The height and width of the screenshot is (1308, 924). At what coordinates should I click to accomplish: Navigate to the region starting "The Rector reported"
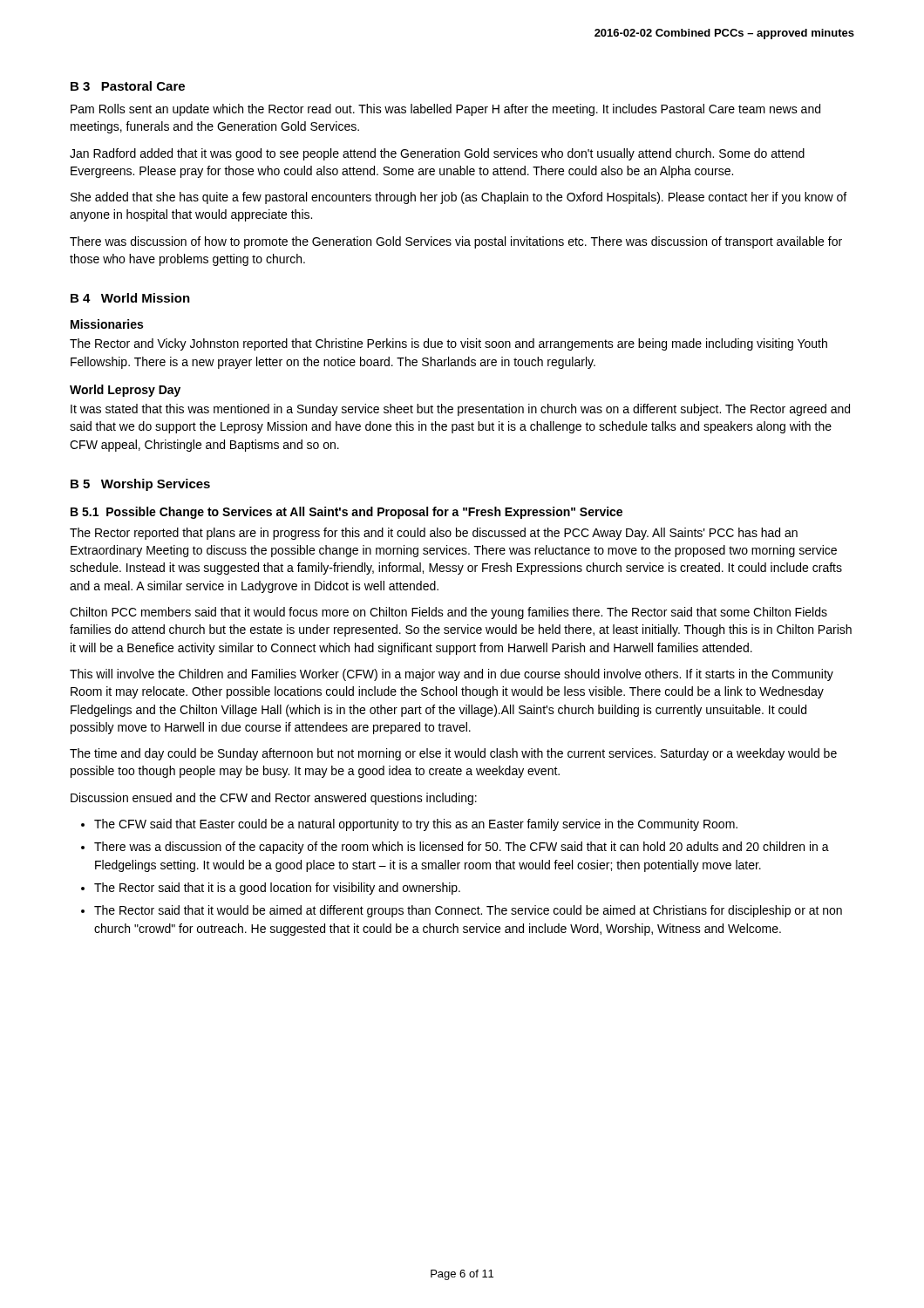[462, 559]
